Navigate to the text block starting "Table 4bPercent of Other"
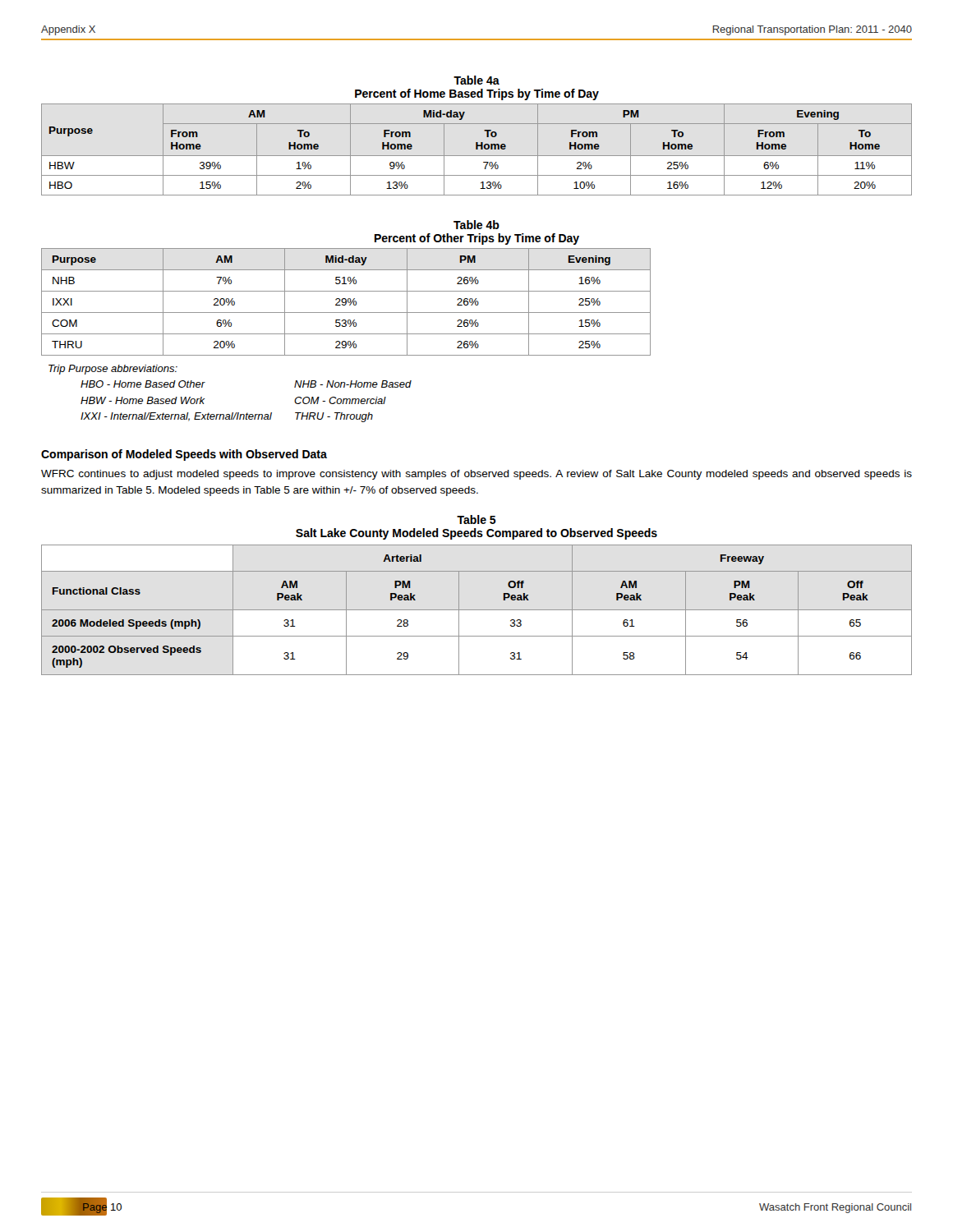 476,232
